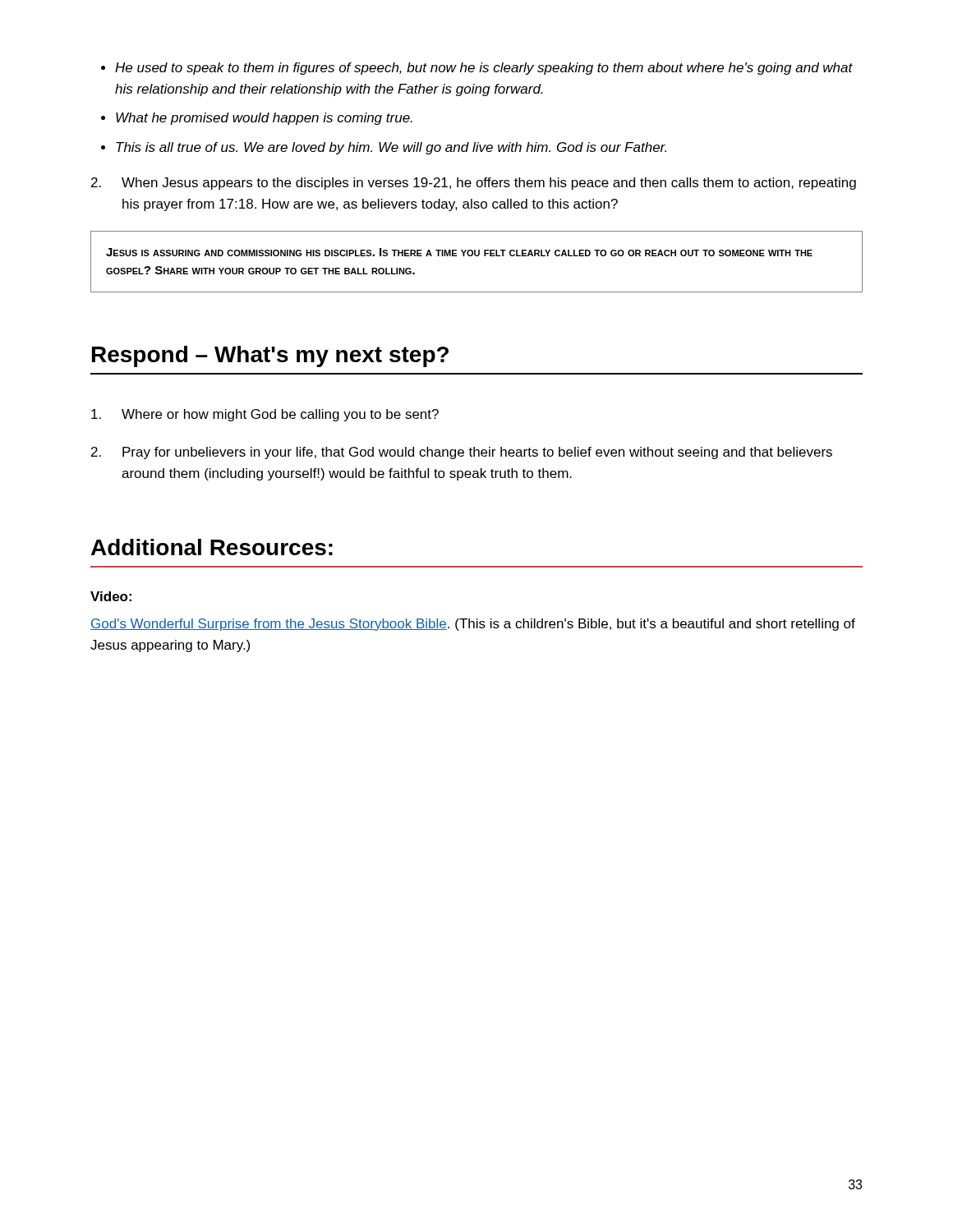Locate the list item containing "What he promised"

[264, 119]
